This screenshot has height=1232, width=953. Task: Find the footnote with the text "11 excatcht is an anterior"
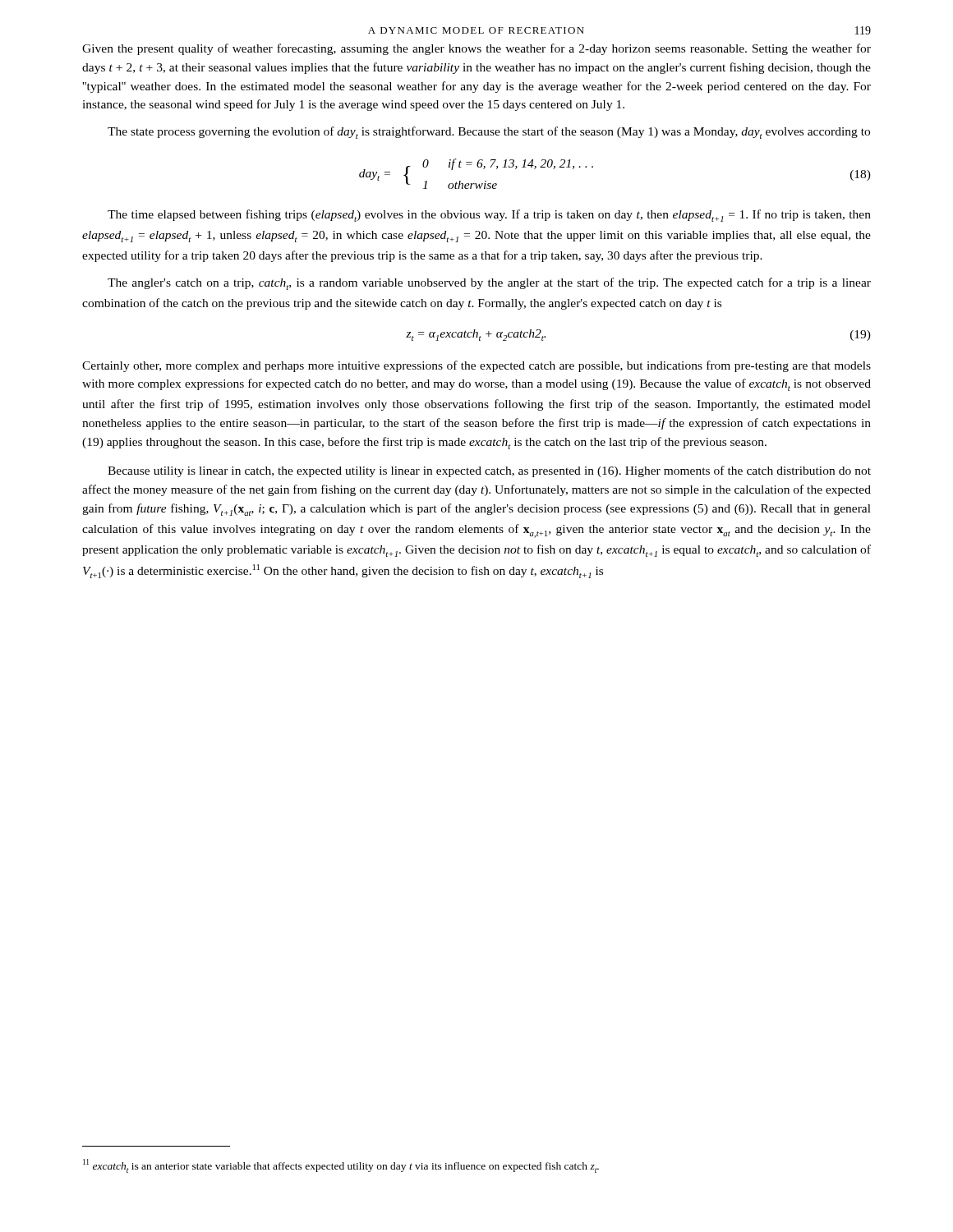(476, 1161)
